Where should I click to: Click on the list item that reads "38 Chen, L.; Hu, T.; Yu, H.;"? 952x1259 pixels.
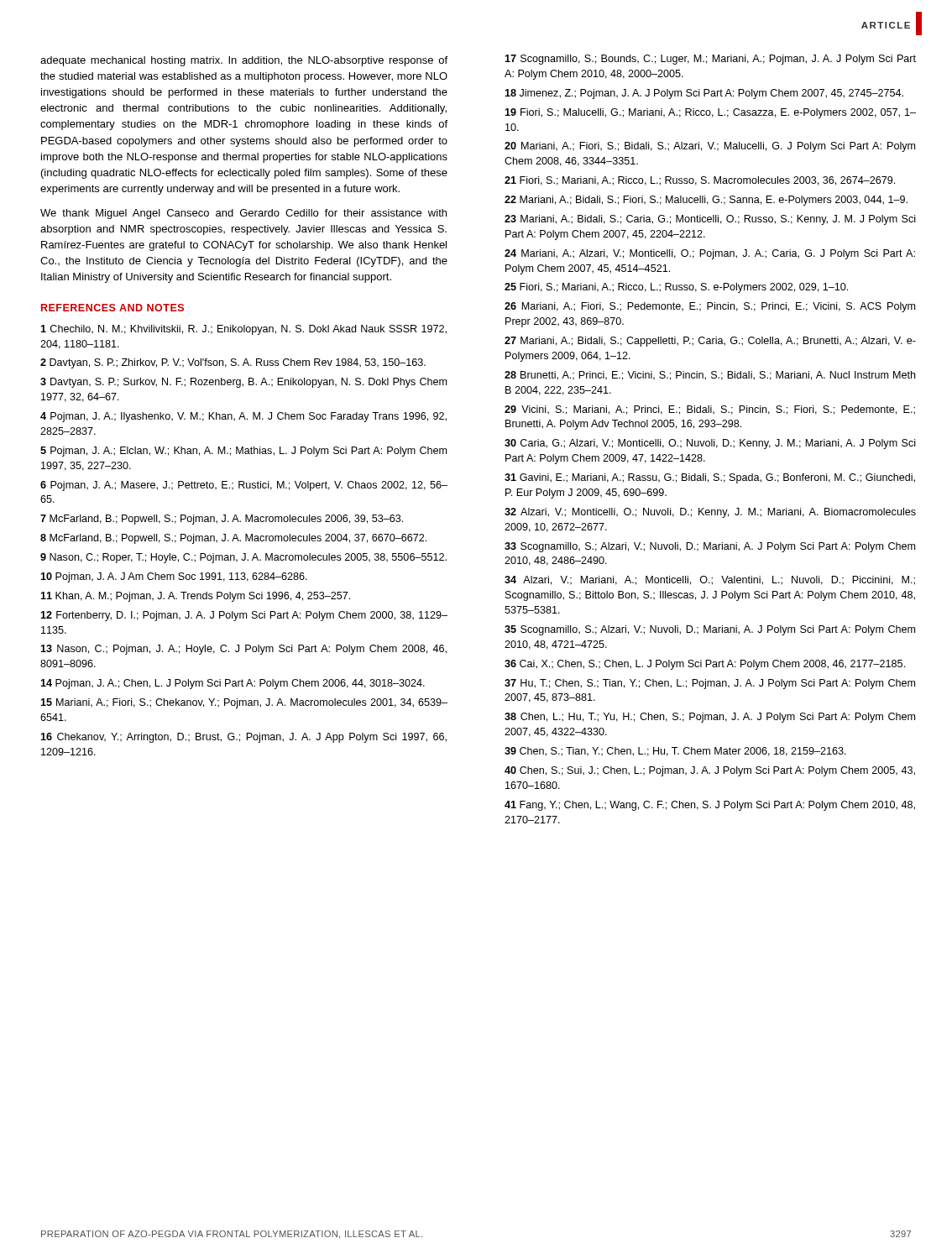pos(710,724)
